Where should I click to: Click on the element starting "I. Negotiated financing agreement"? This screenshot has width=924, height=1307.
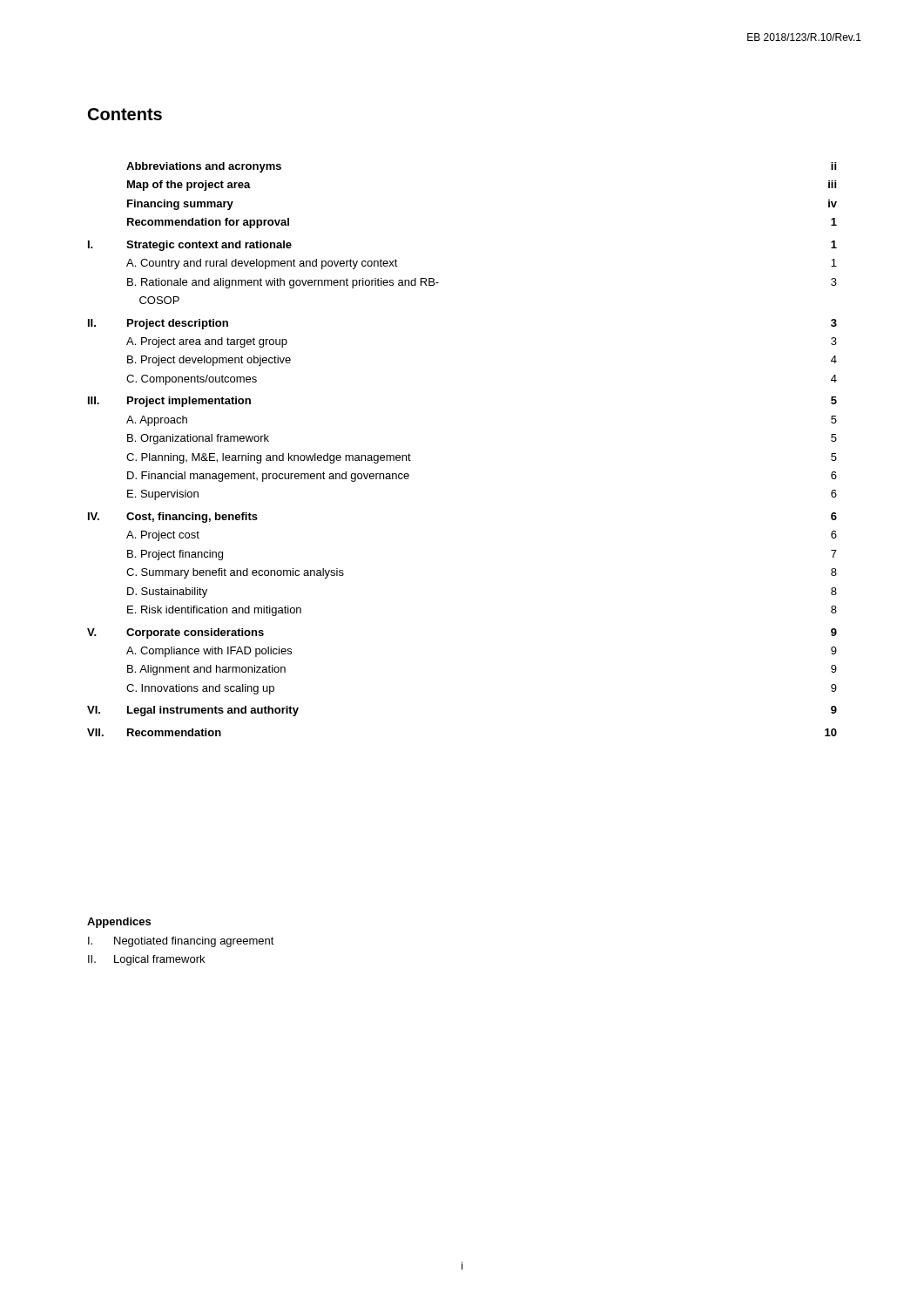tap(180, 941)
